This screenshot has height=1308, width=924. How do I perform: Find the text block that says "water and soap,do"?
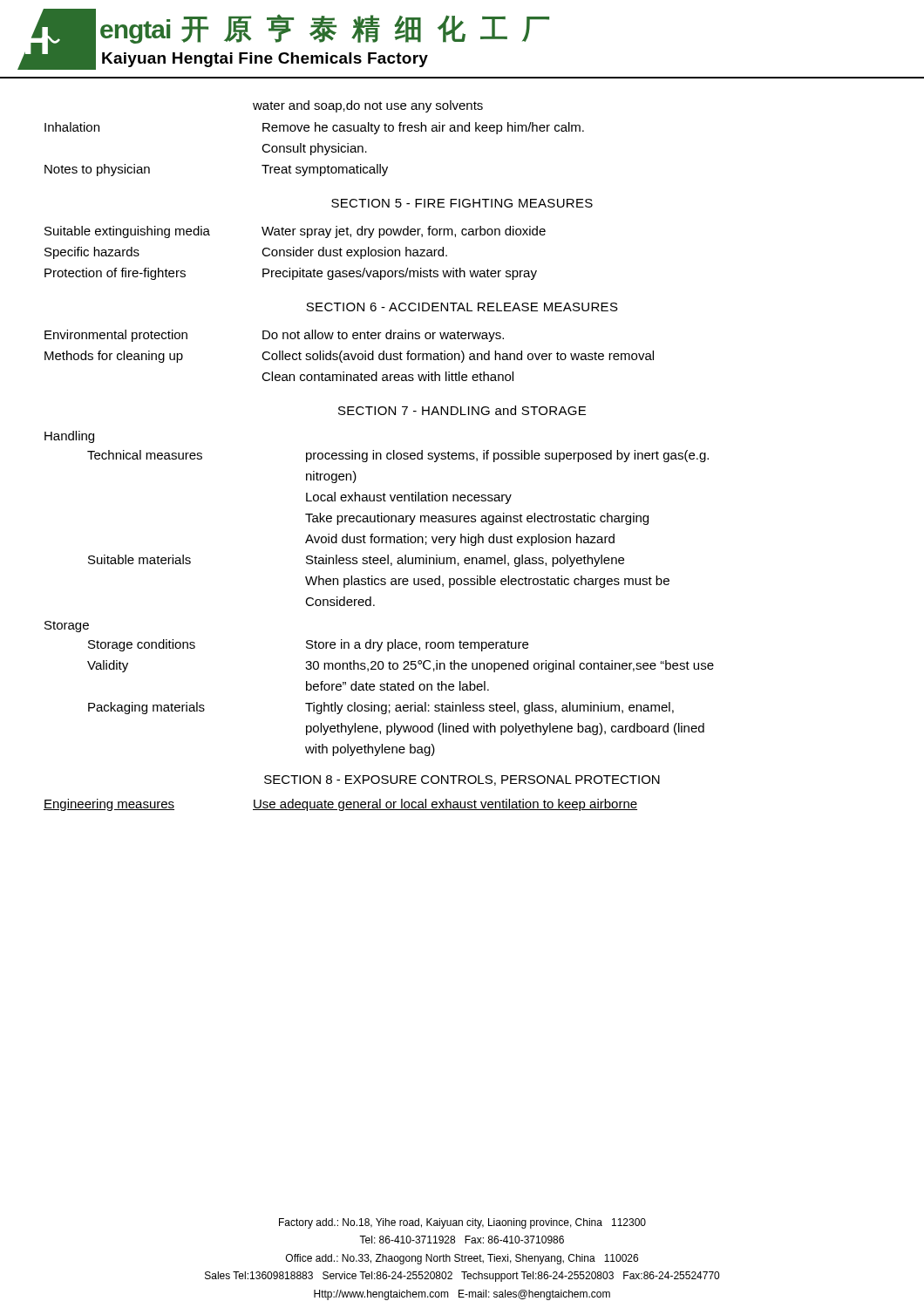pos(368,105)
